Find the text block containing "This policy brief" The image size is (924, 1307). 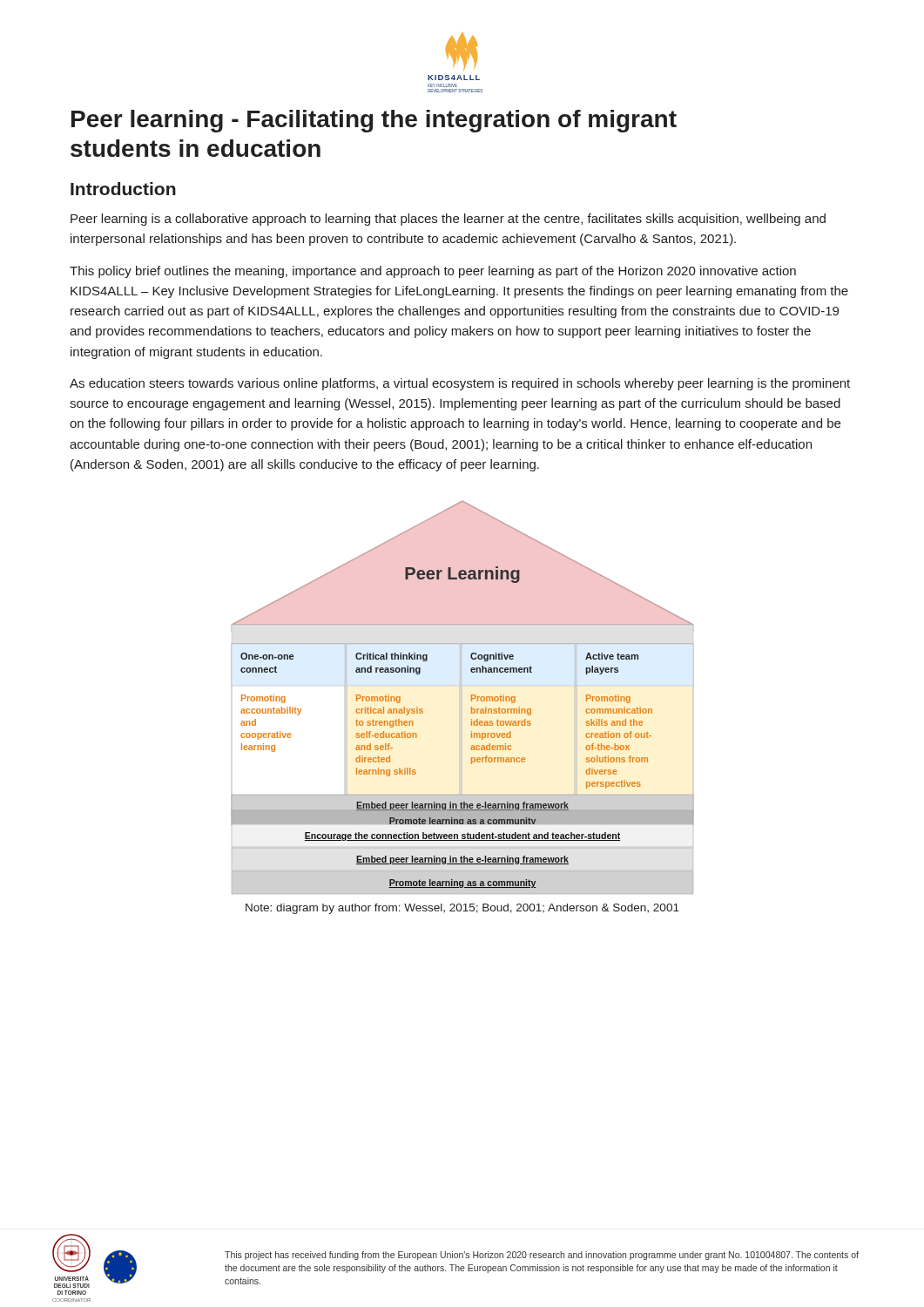459,311
